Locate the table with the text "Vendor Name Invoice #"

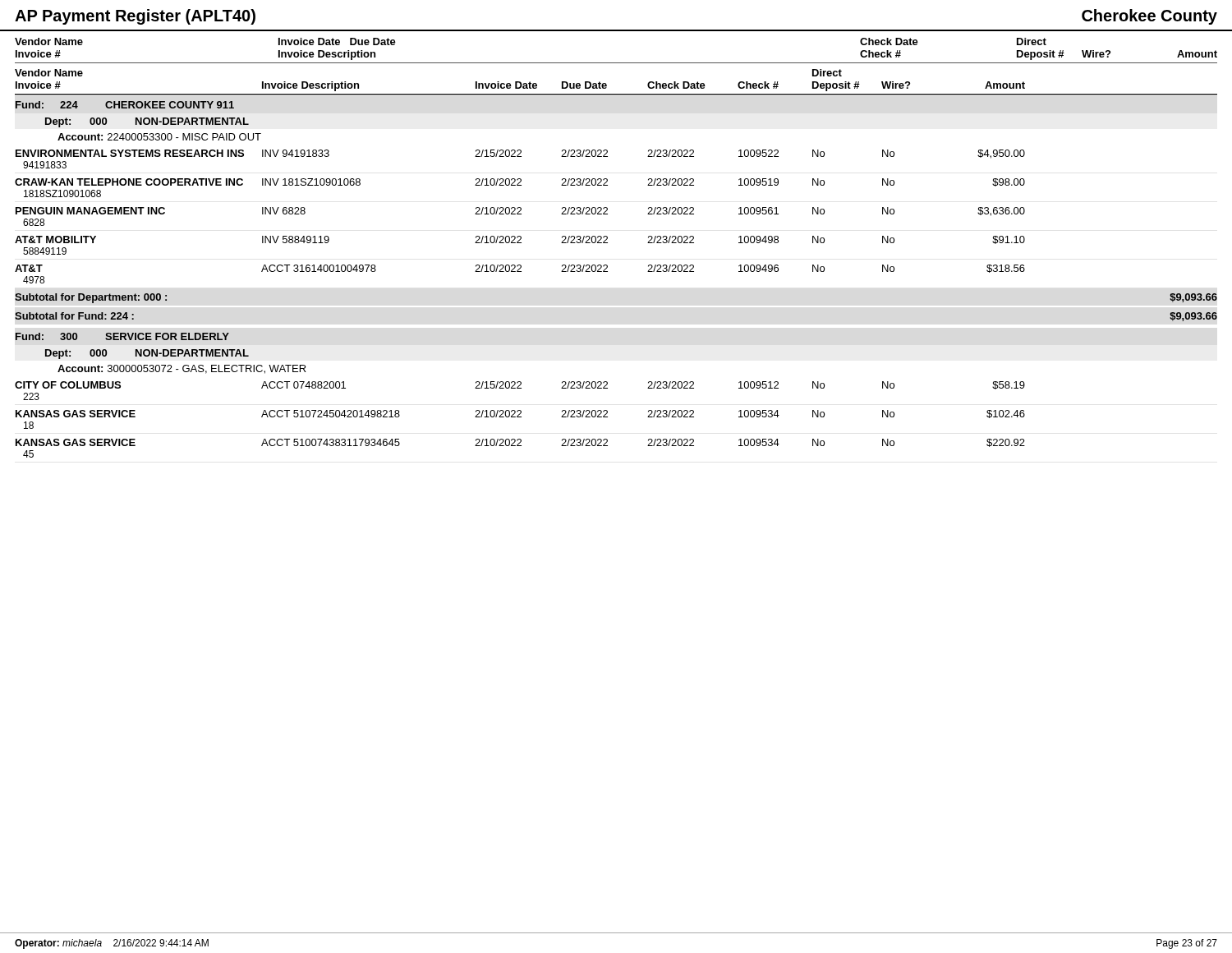[x=616, y=247]
